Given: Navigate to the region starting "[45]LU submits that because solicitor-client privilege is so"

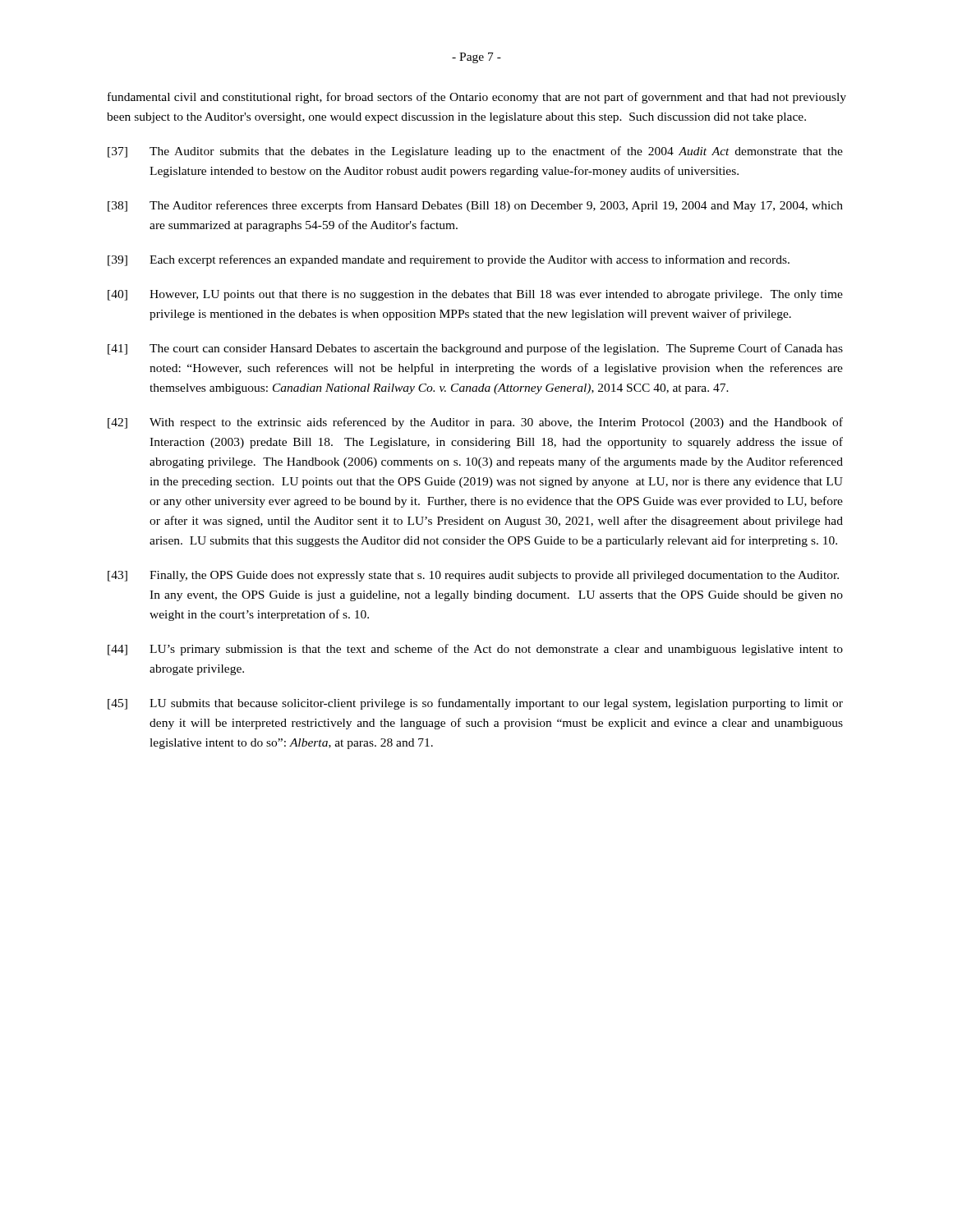Looking at the screenshot, I should (475, 723).
